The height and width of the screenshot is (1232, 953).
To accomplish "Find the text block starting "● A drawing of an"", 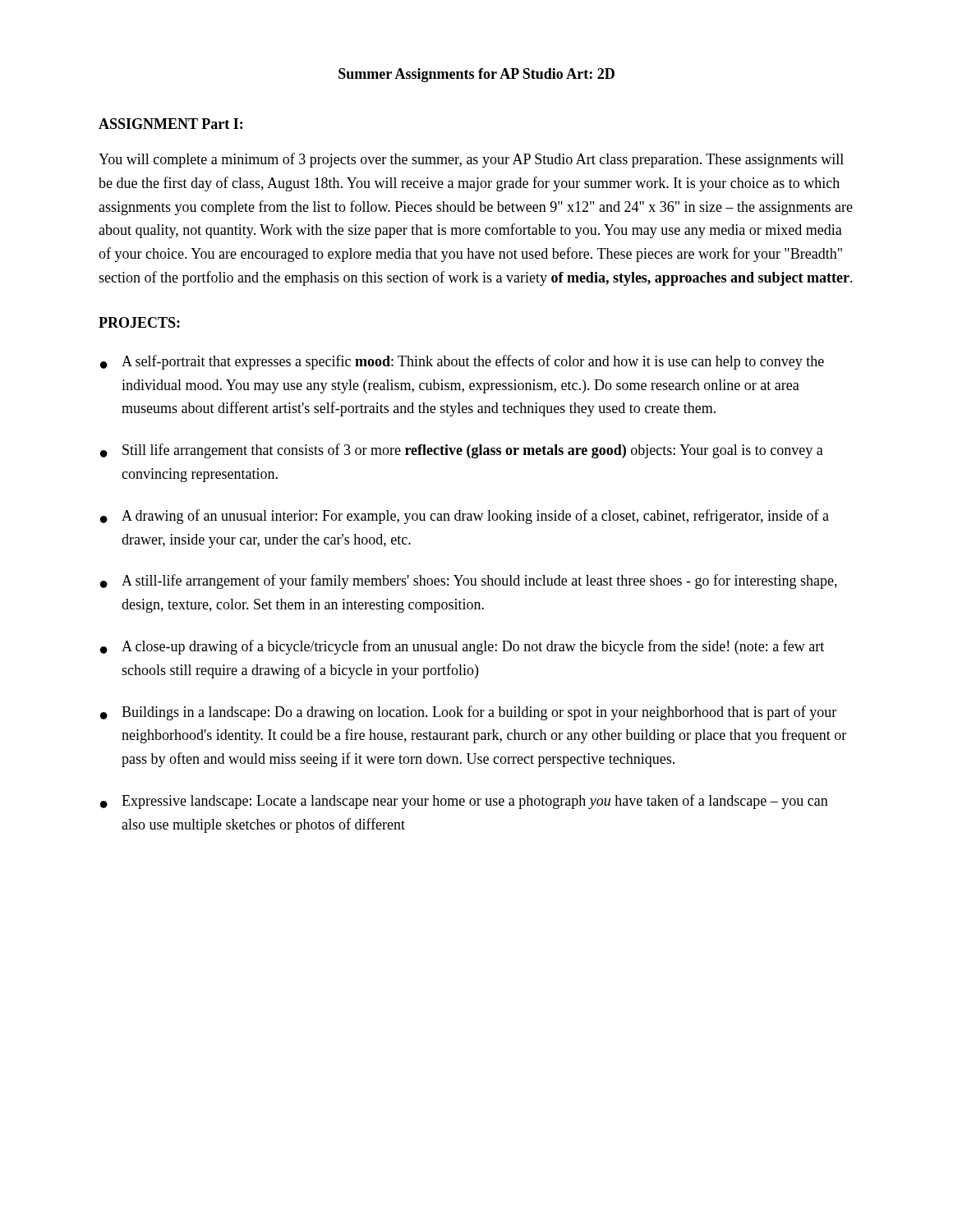I will pos(476,528).
